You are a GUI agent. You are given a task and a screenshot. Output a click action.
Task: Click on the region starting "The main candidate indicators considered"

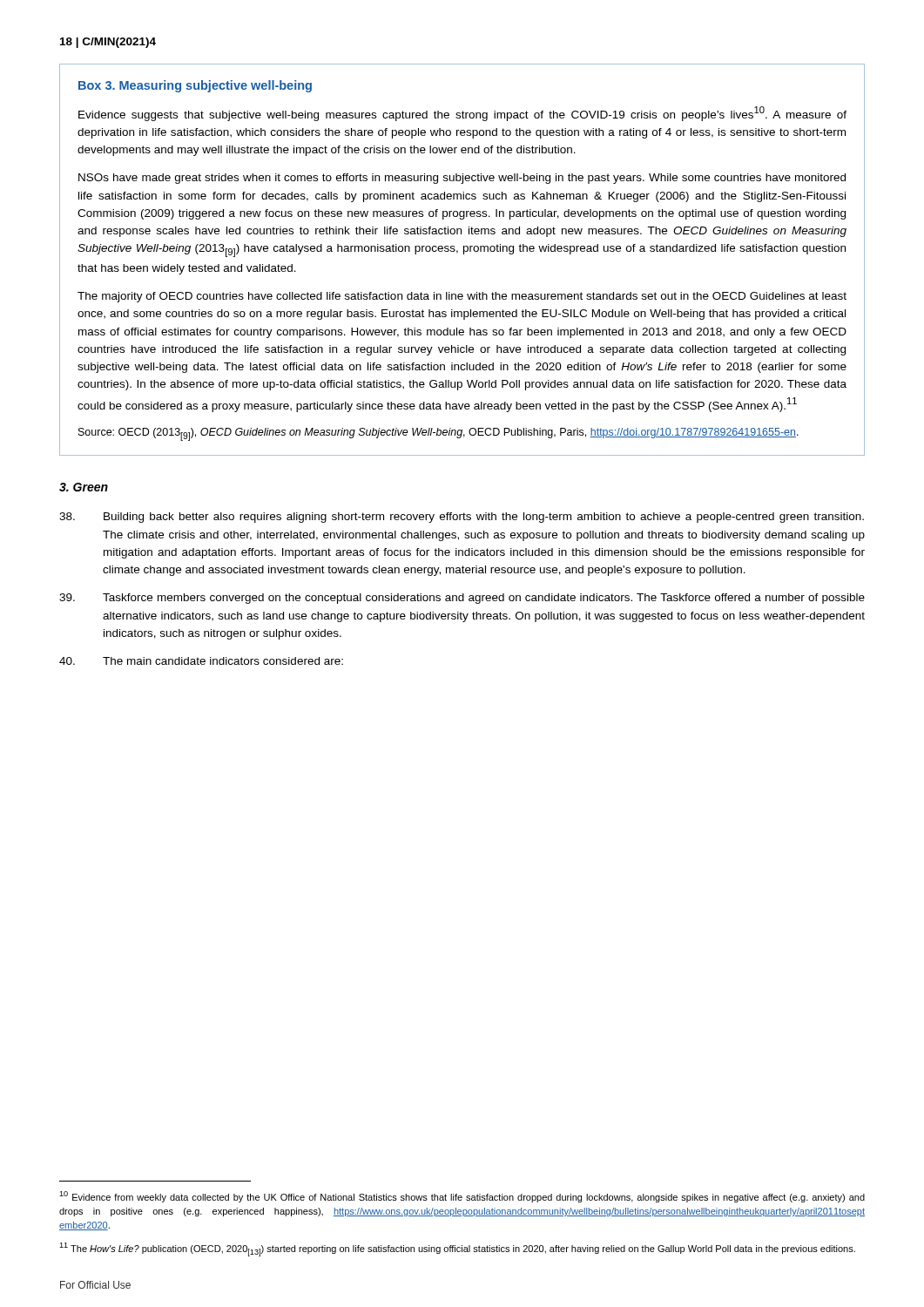tap(202, 662)
